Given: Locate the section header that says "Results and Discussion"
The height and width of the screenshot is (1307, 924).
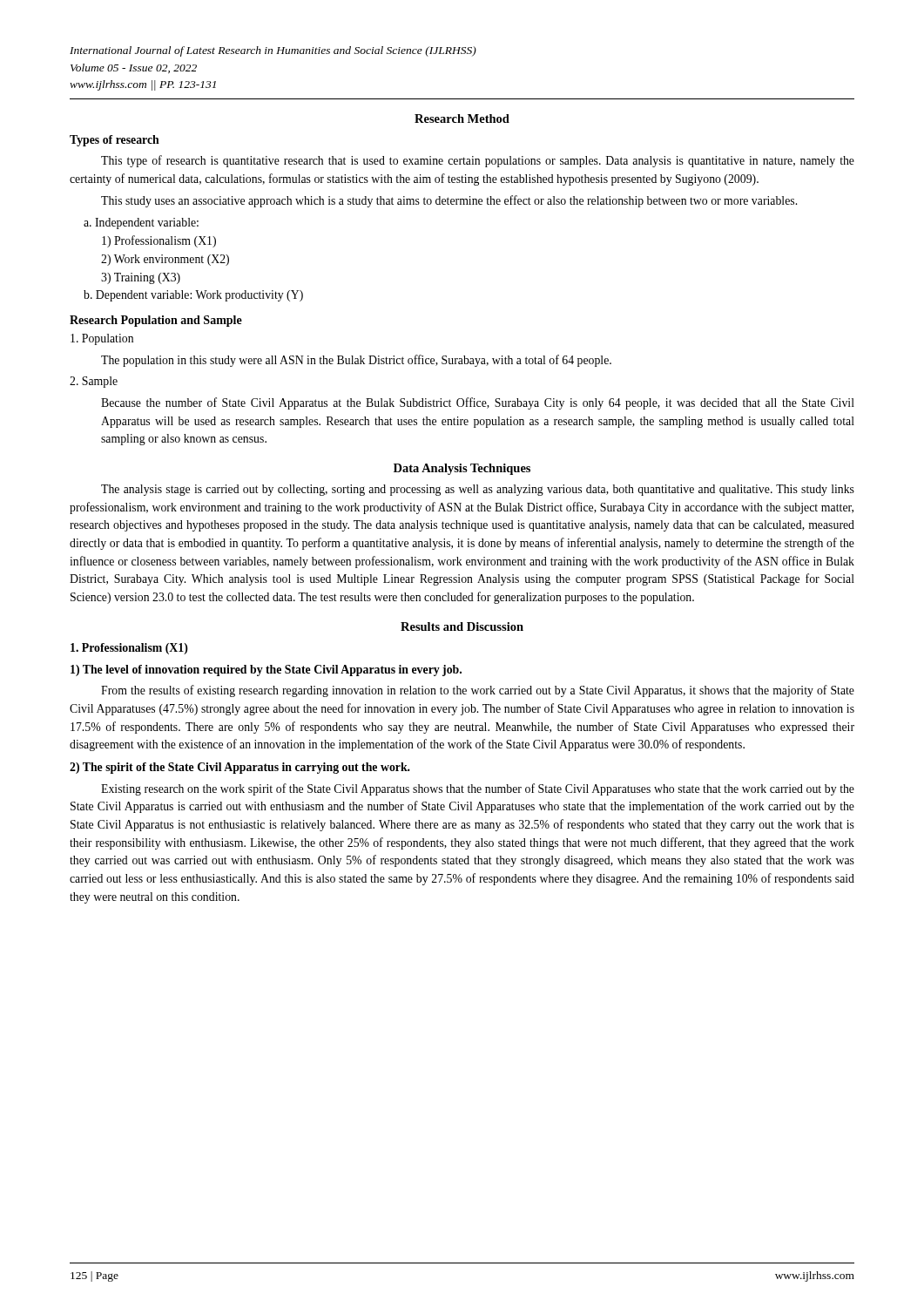Looking at the screenshot, I should [462, 626].
